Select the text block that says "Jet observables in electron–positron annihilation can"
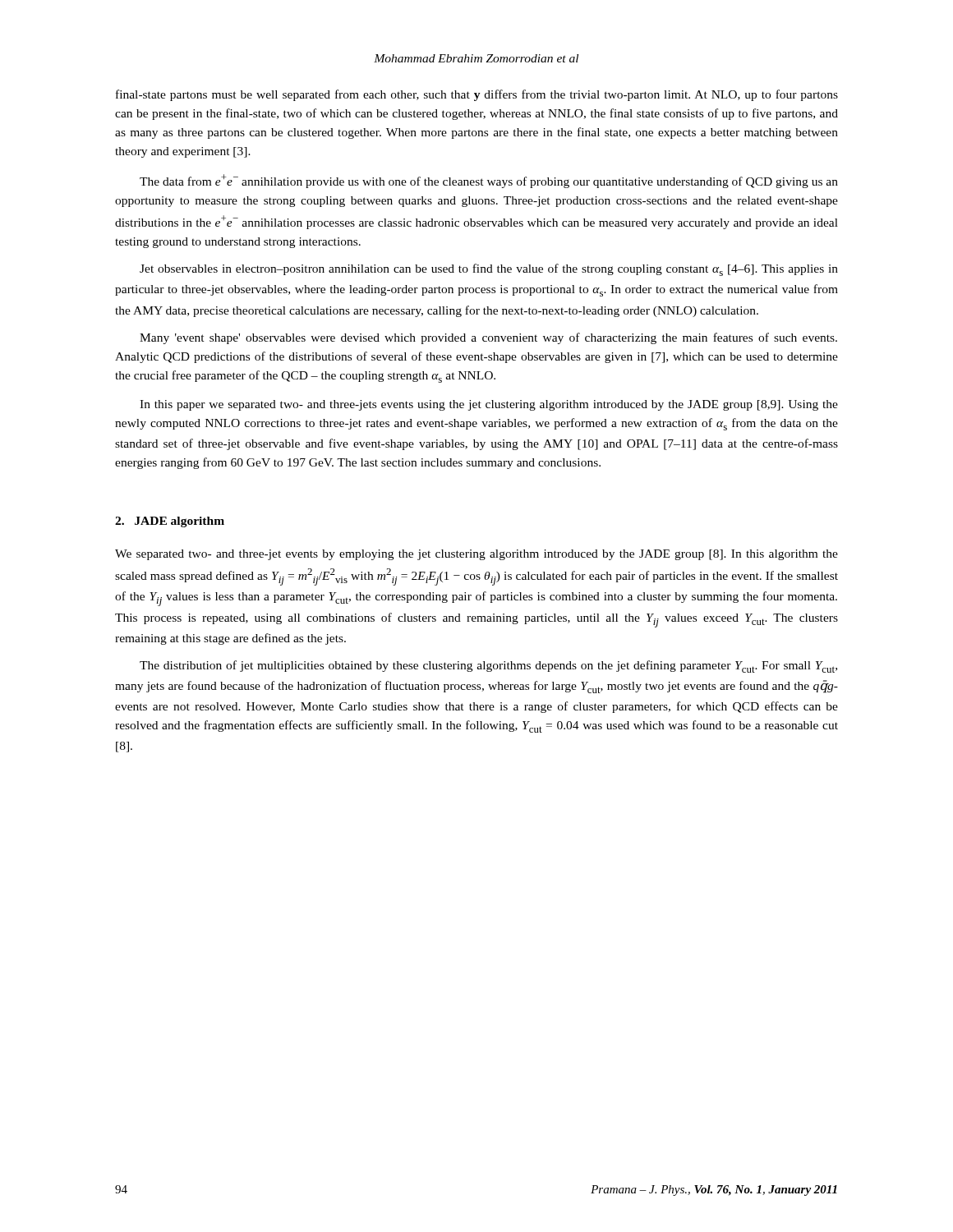This screenshot has height=1232, width=953. [476, 289]
